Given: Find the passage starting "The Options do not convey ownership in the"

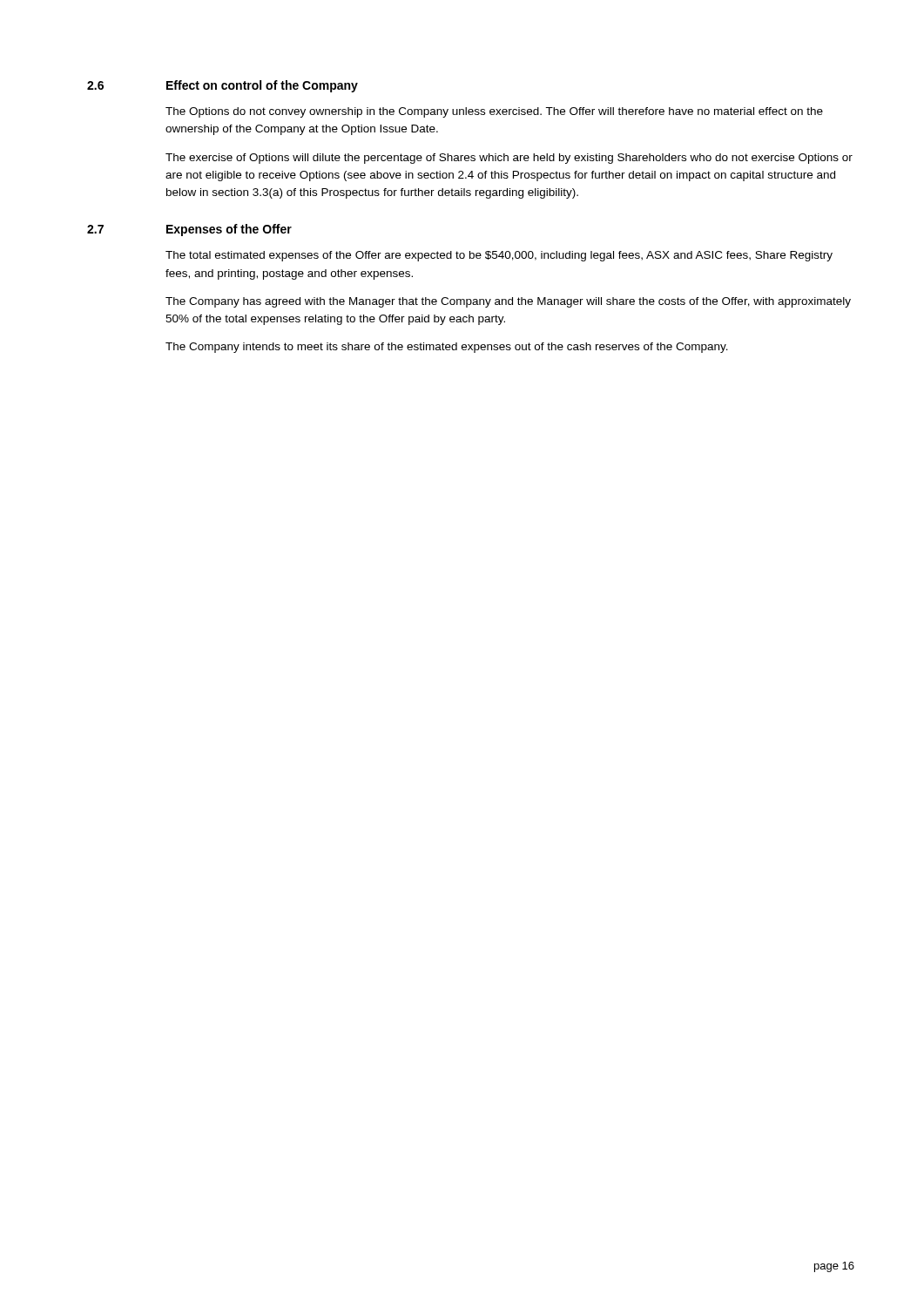Looking at the screenshot, I should (494, 120).
